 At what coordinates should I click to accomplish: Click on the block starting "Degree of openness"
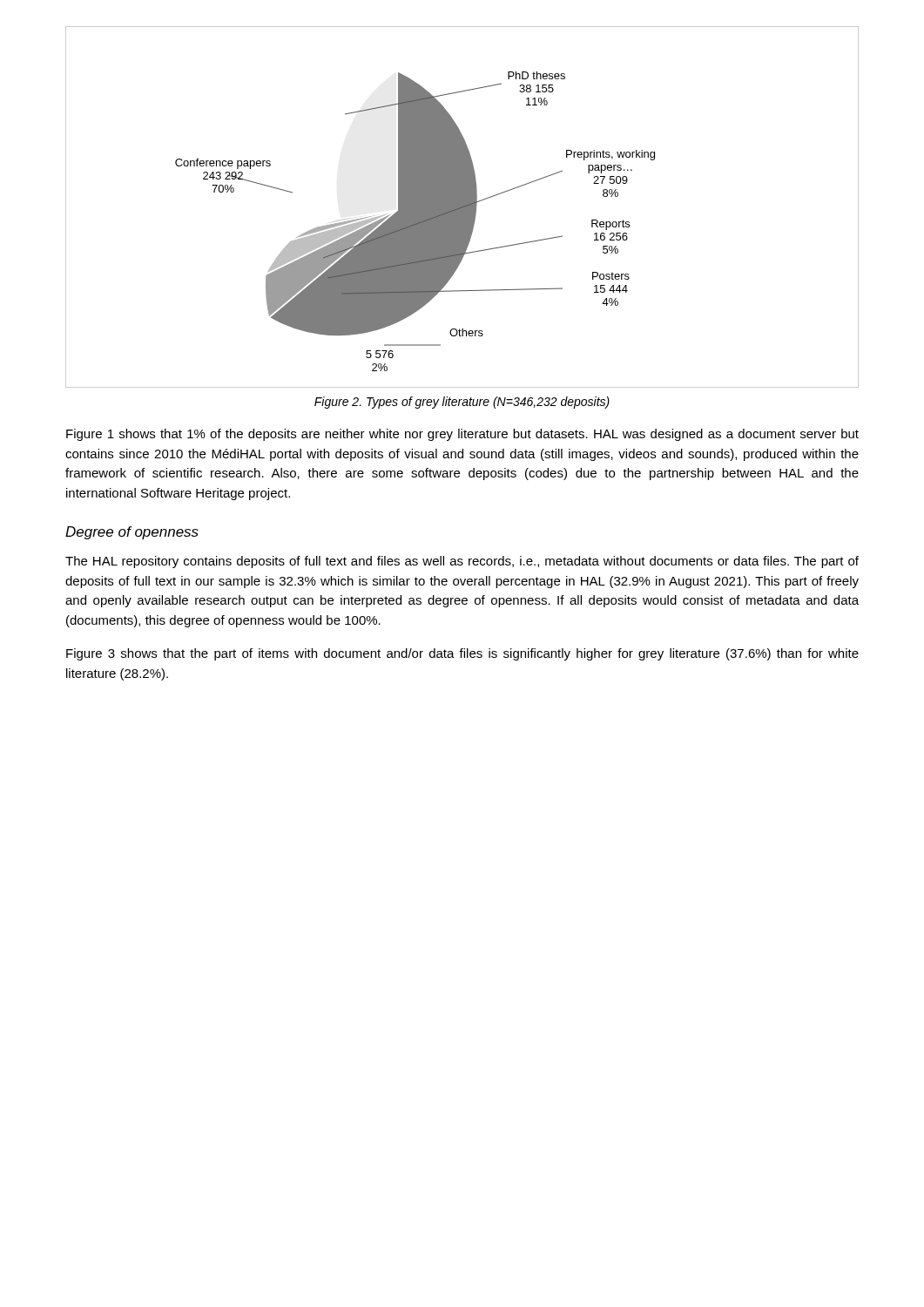(x=132, y=532)
